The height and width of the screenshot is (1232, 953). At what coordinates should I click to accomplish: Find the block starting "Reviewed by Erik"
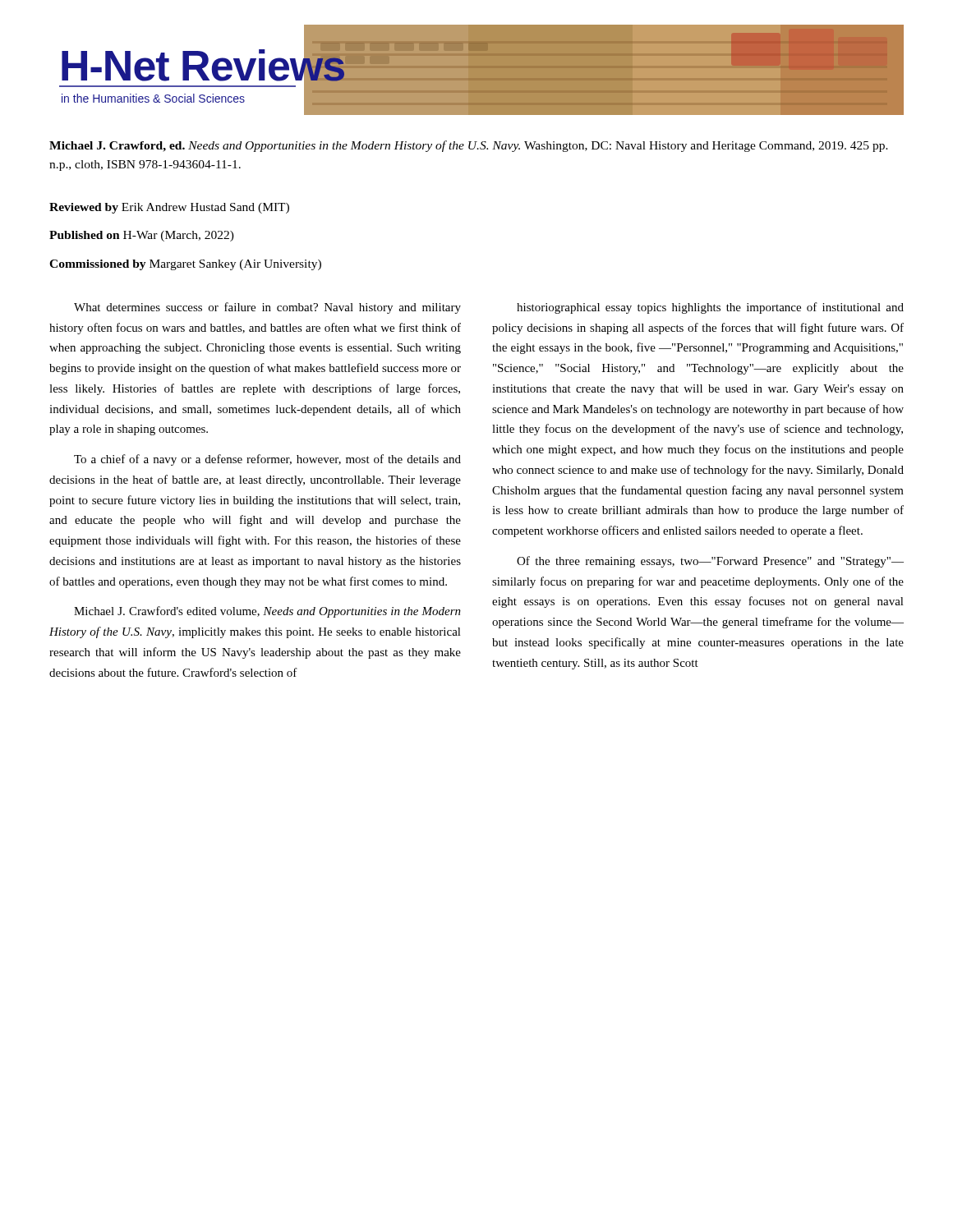(x=170, y=206)
